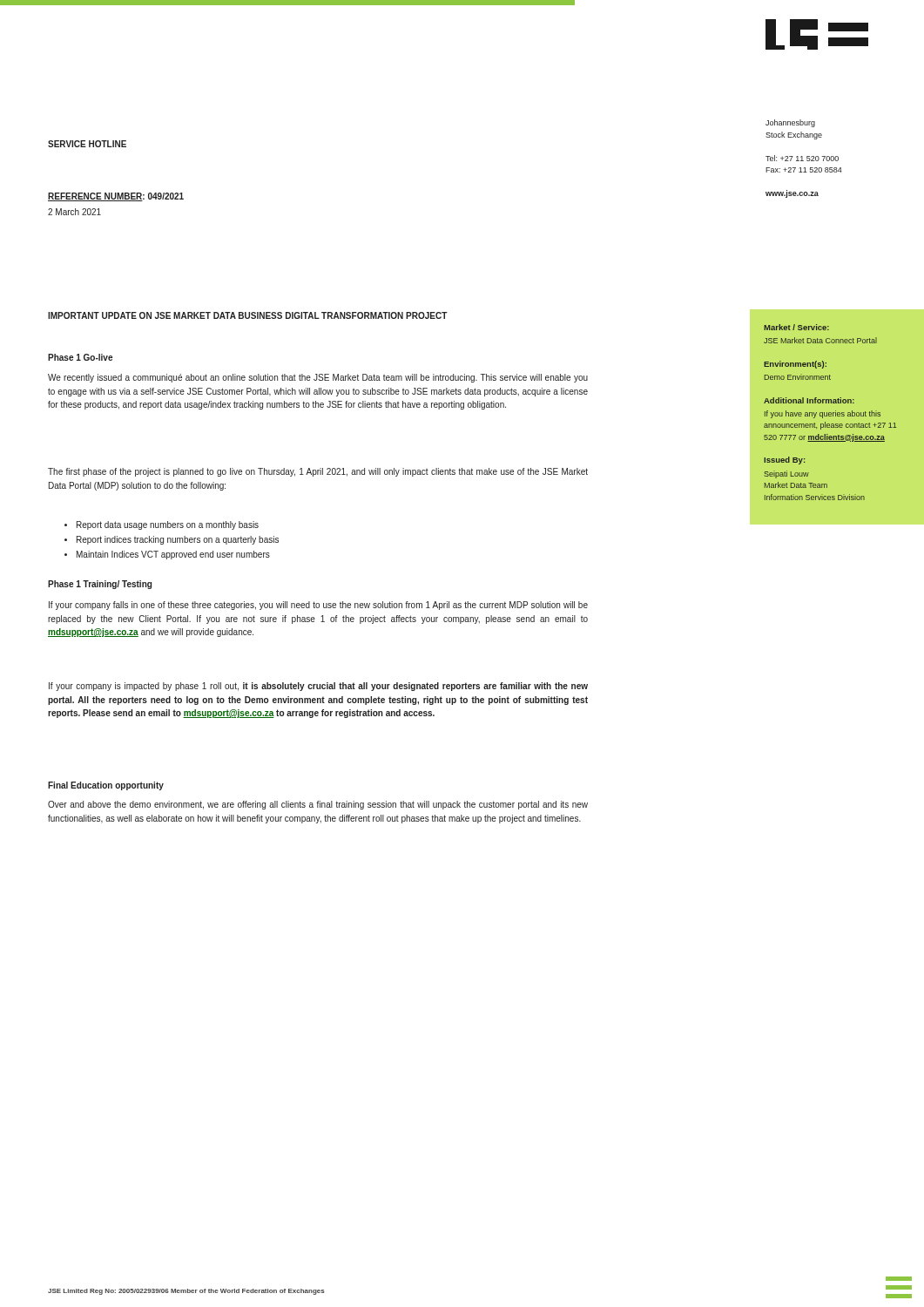
Task: Find the block on this page that starts "Maintain Indices VCT approved end user"
Action: point(167,555)
